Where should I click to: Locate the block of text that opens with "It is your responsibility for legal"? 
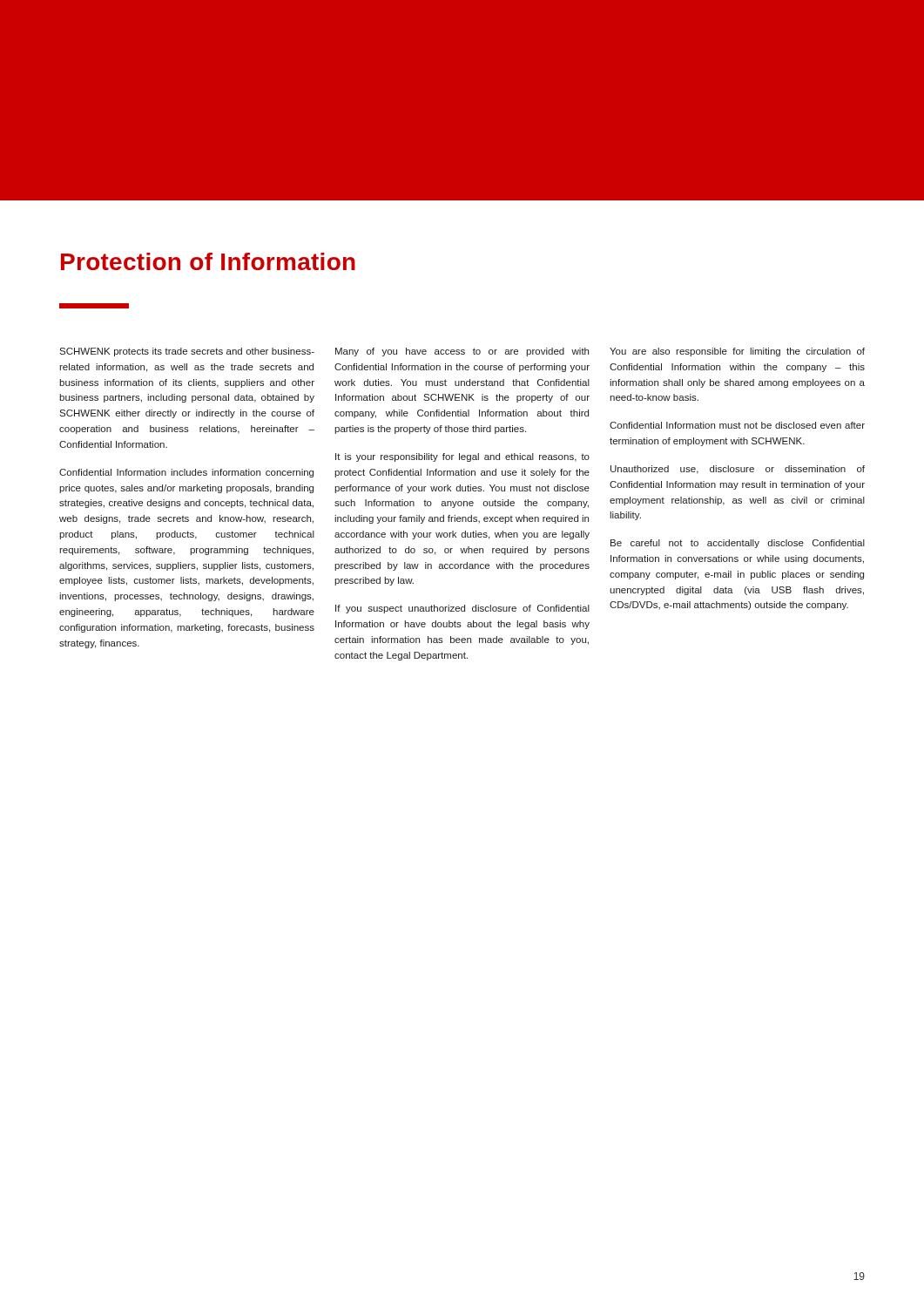[x=462, y=519]
